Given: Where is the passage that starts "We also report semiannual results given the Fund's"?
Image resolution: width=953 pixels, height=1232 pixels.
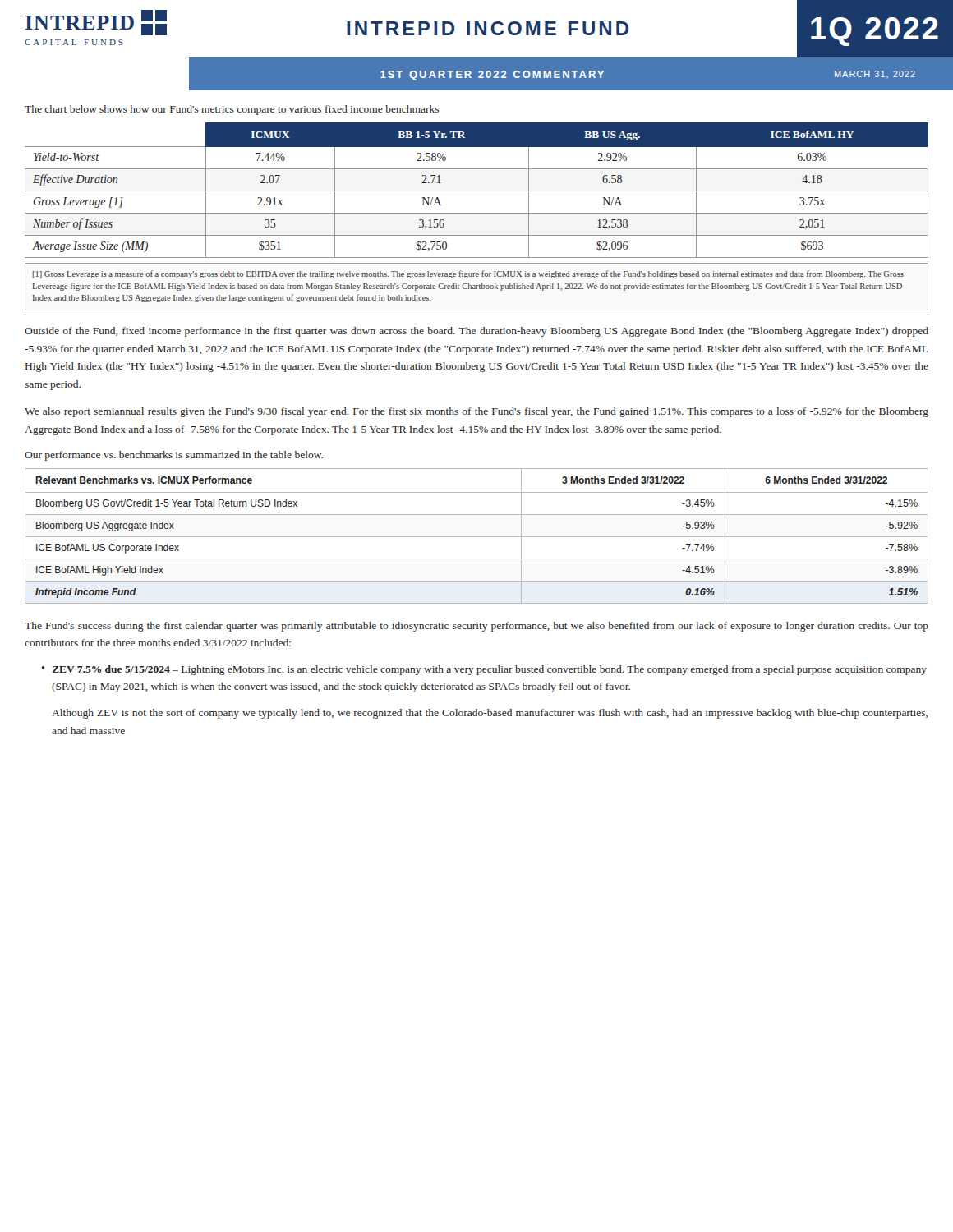Looking at the screenshot, I should 476,420.
